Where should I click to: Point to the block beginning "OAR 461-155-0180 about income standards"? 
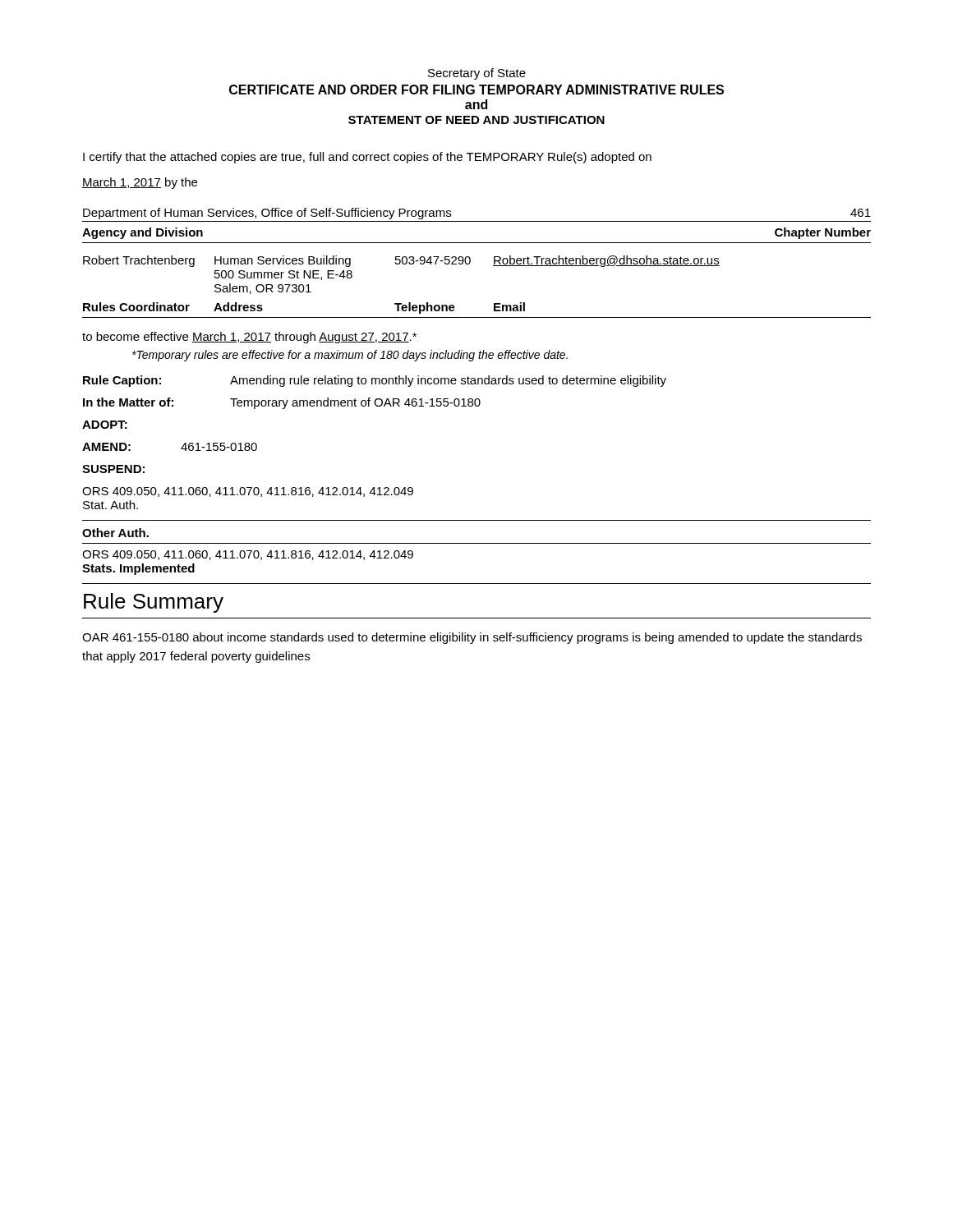click(472, 646)
